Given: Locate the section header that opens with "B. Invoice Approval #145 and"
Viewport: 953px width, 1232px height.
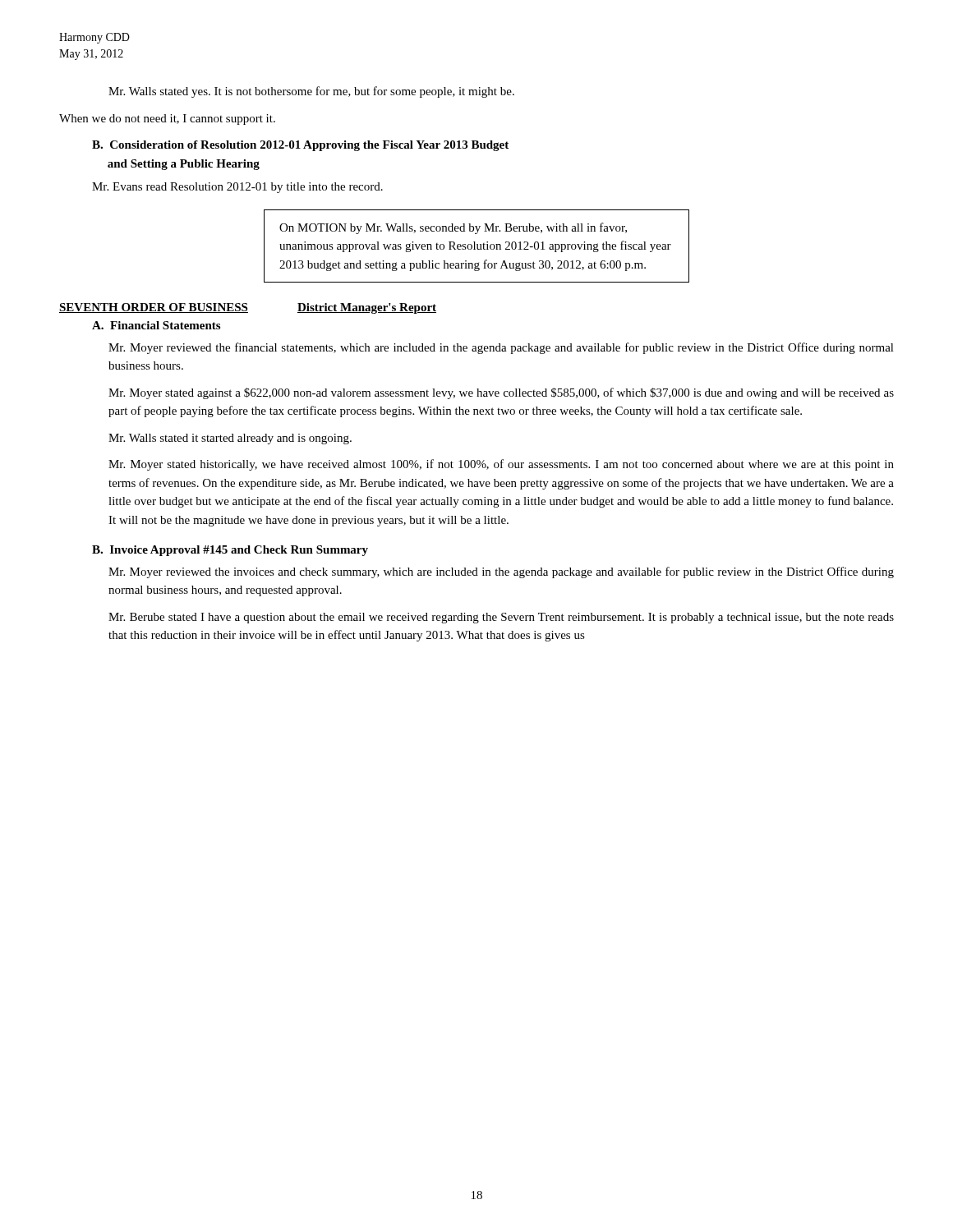Looking at the screenshot, I should coord(230,551).
